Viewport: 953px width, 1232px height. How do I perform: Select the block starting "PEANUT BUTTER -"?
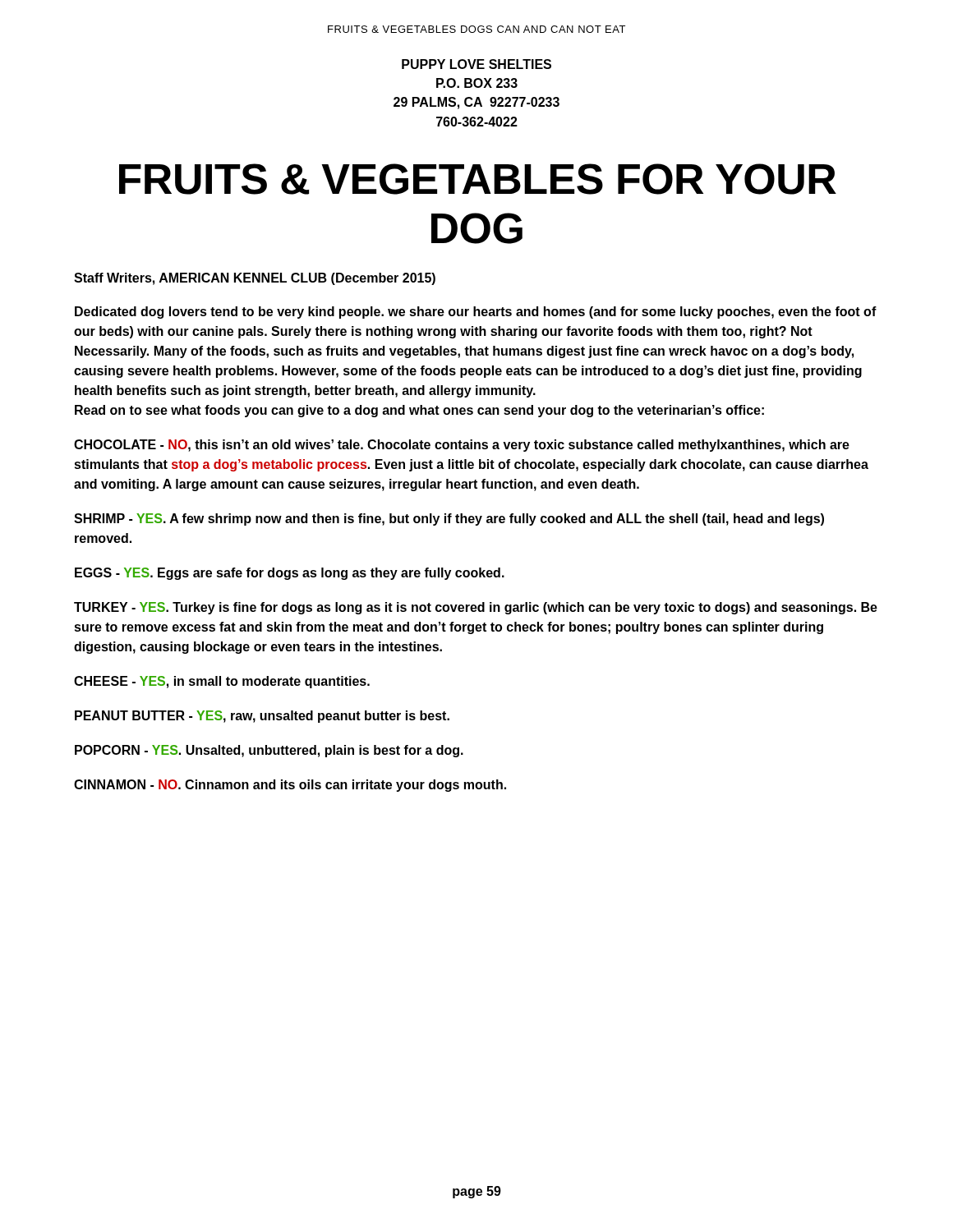click(262, 716)
